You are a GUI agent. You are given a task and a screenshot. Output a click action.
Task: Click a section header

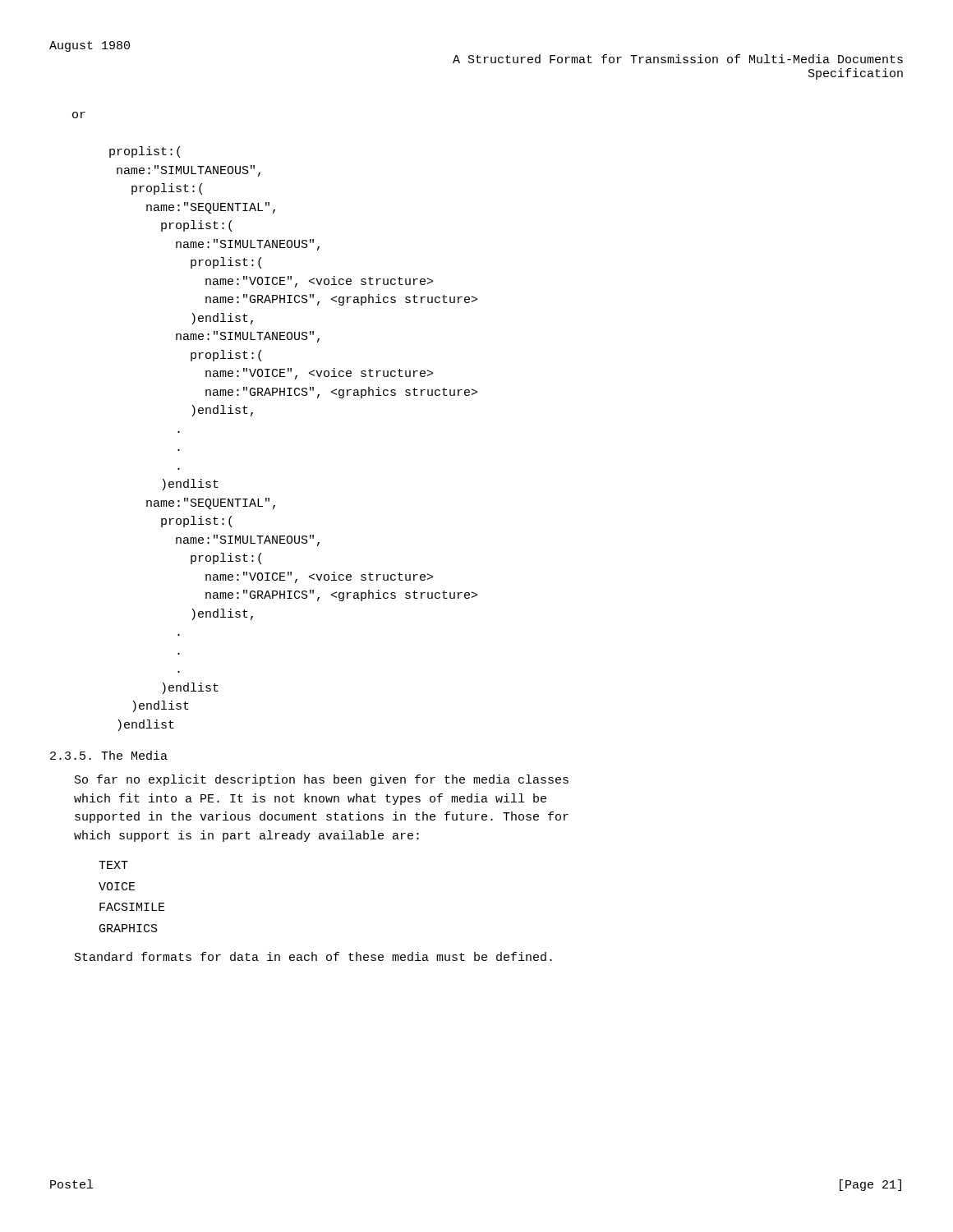point(108,757)
